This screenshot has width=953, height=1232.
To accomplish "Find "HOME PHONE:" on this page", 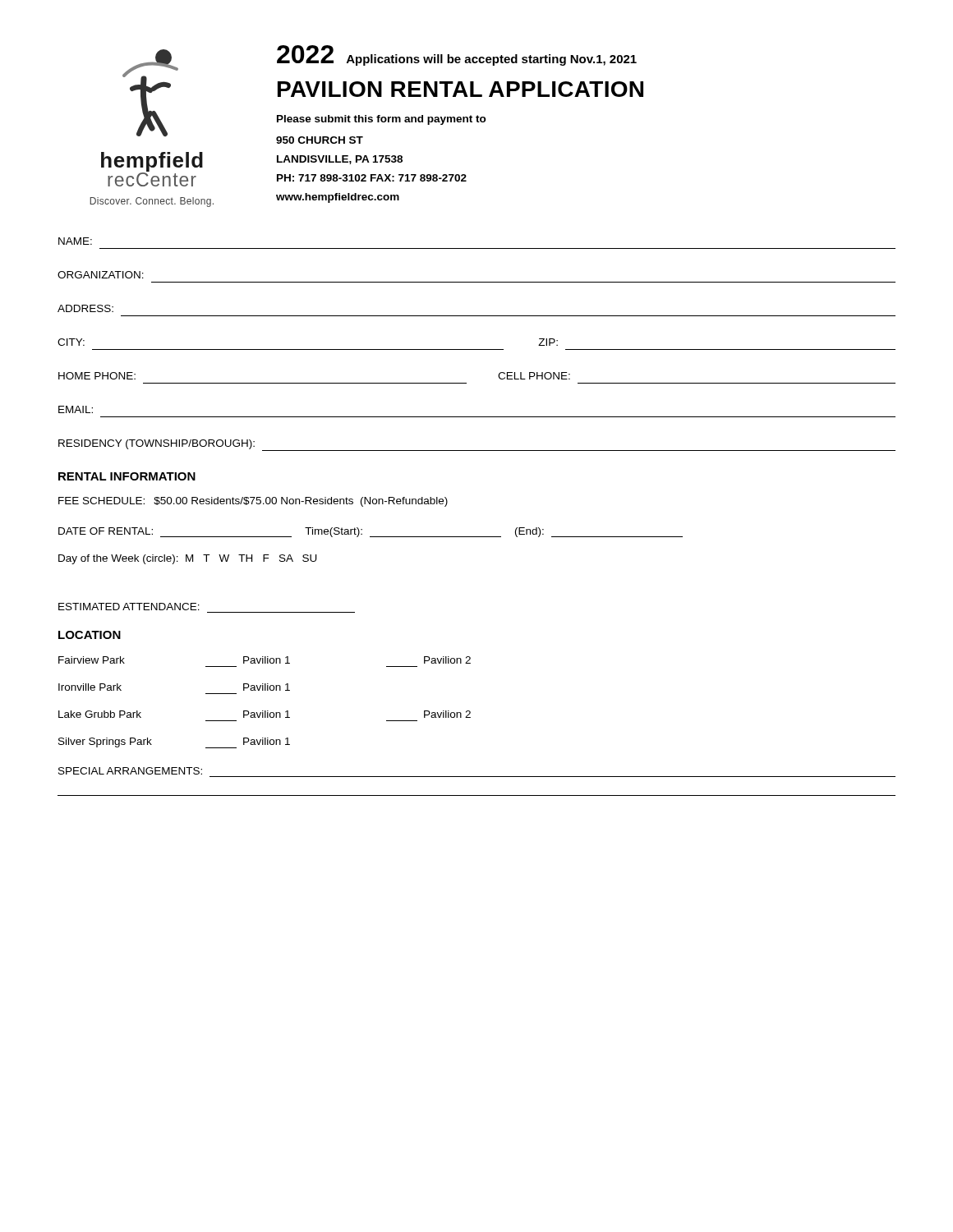I will tap(262, 376).
